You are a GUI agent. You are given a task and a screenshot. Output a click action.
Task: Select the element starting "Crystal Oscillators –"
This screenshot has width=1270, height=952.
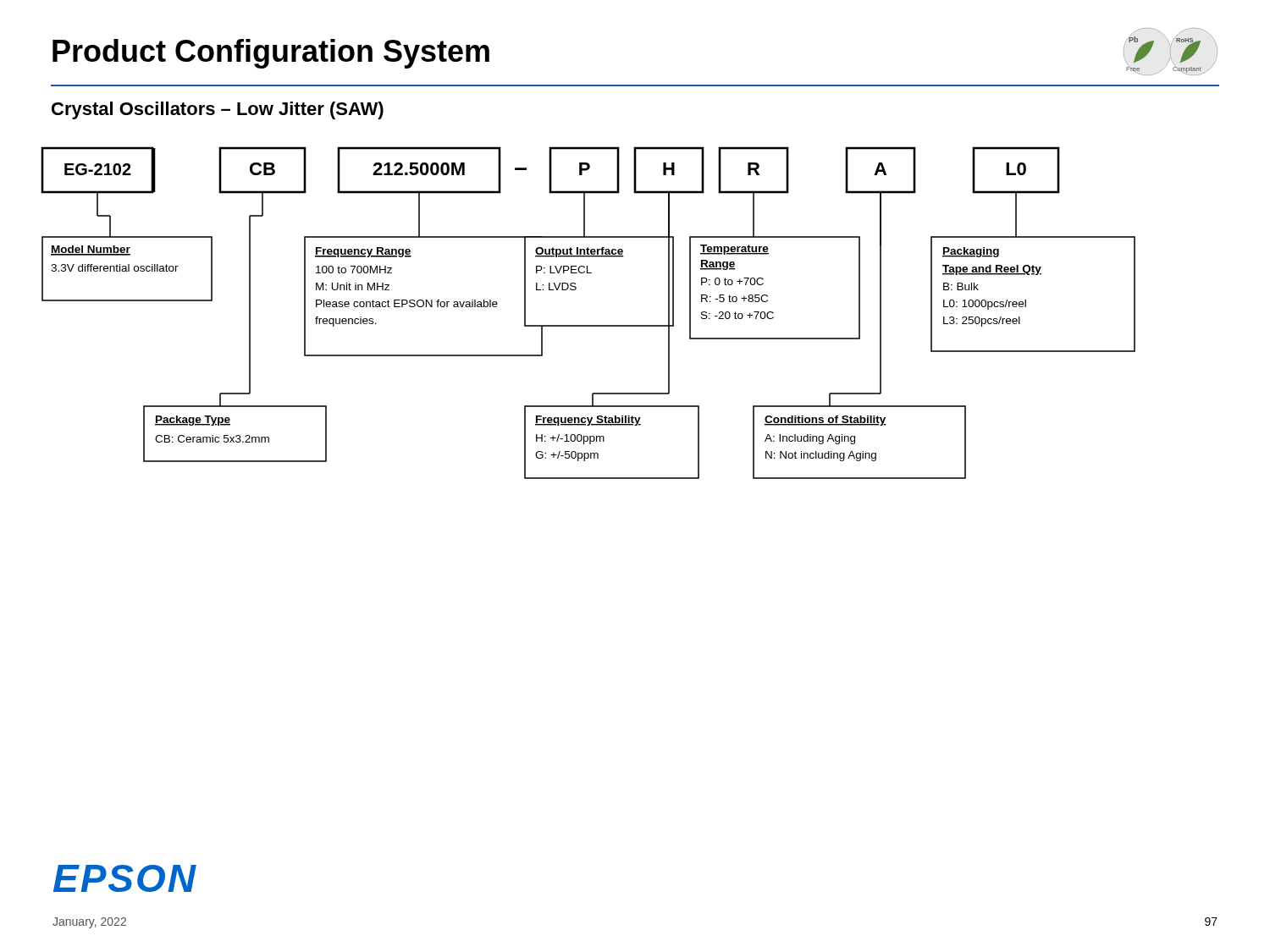pyautogui.click(x=217, y=109)
